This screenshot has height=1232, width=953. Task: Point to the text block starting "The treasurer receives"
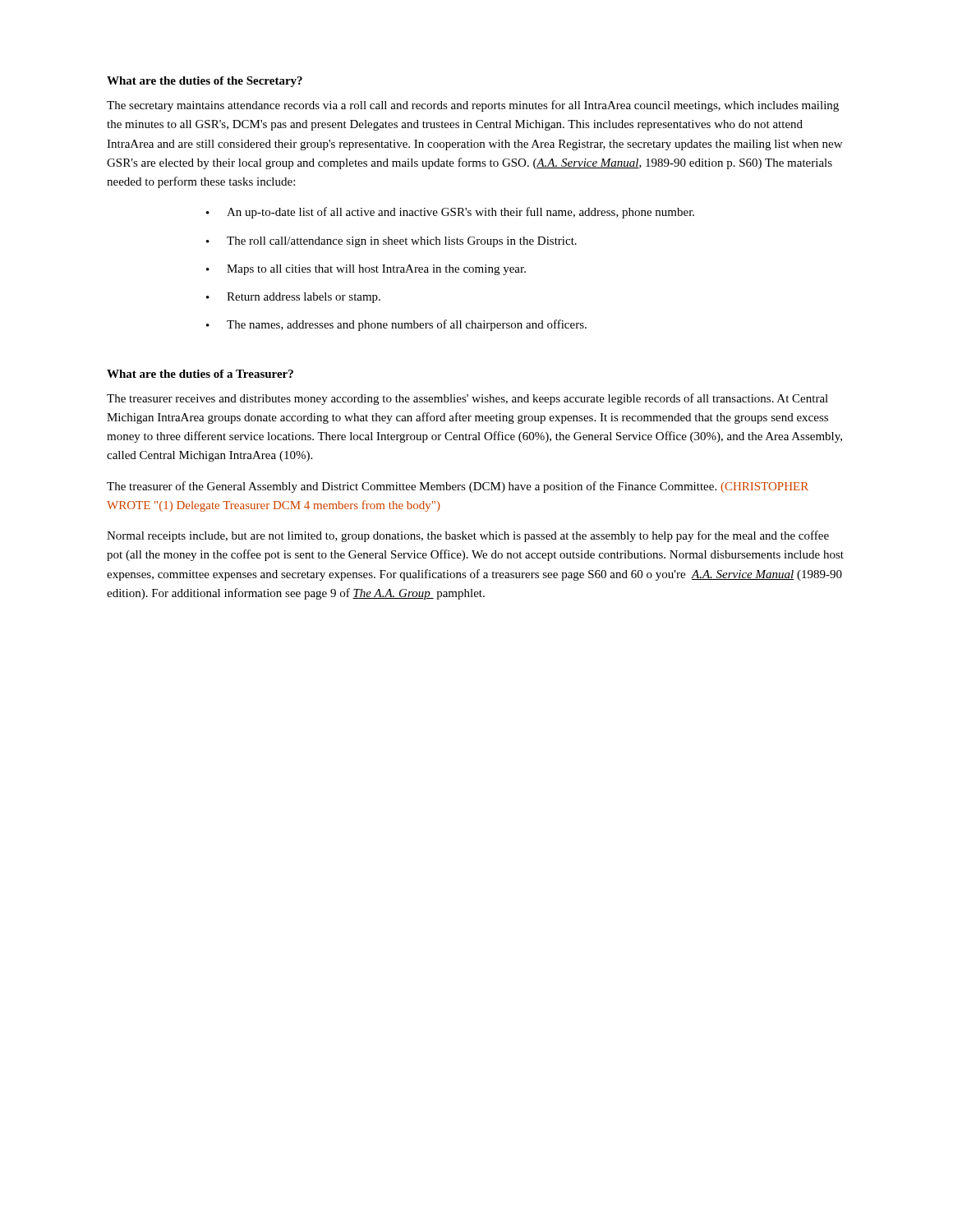point(475,427)
